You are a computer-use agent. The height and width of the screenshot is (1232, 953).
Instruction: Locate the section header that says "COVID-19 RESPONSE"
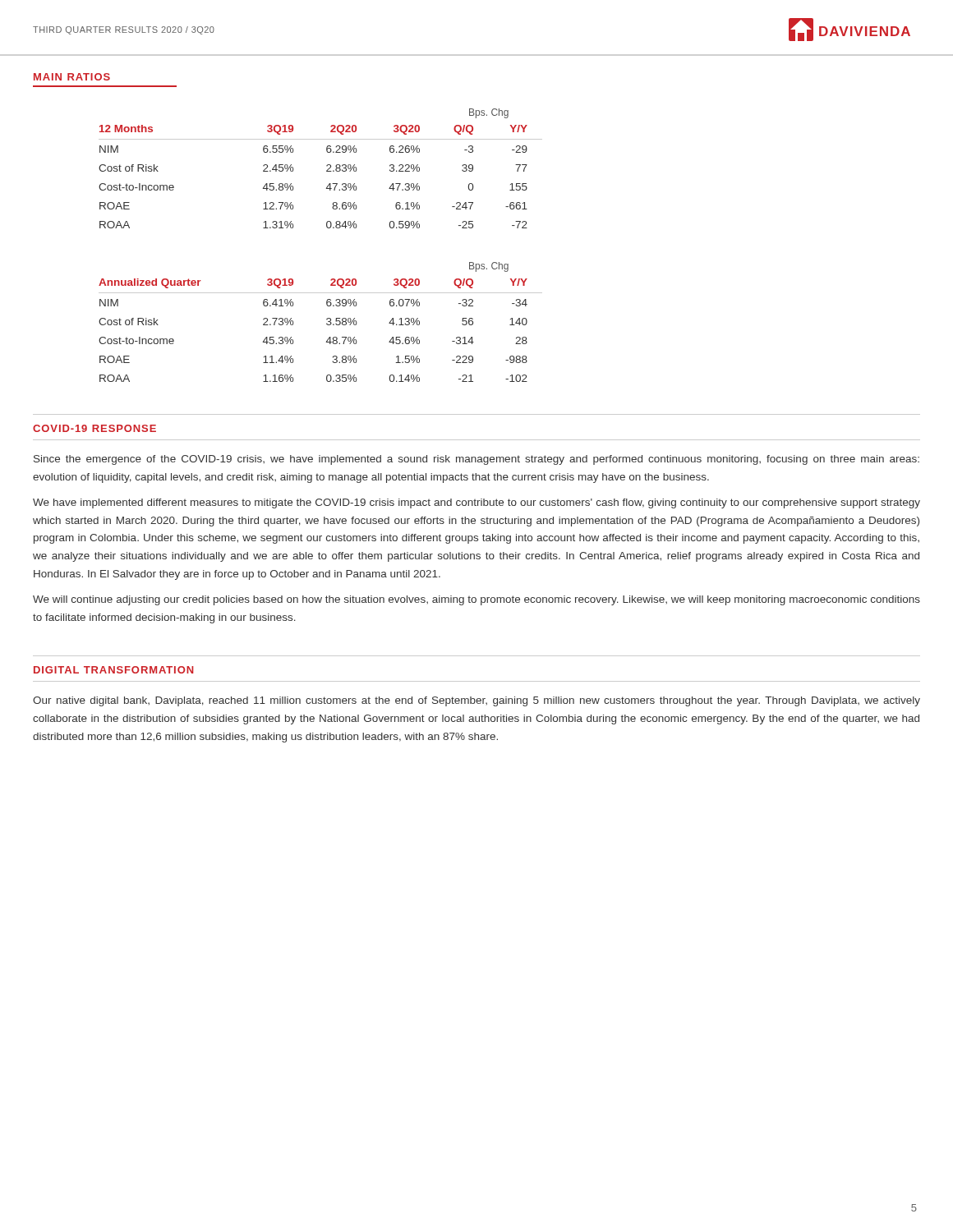(x=95, y=428)
